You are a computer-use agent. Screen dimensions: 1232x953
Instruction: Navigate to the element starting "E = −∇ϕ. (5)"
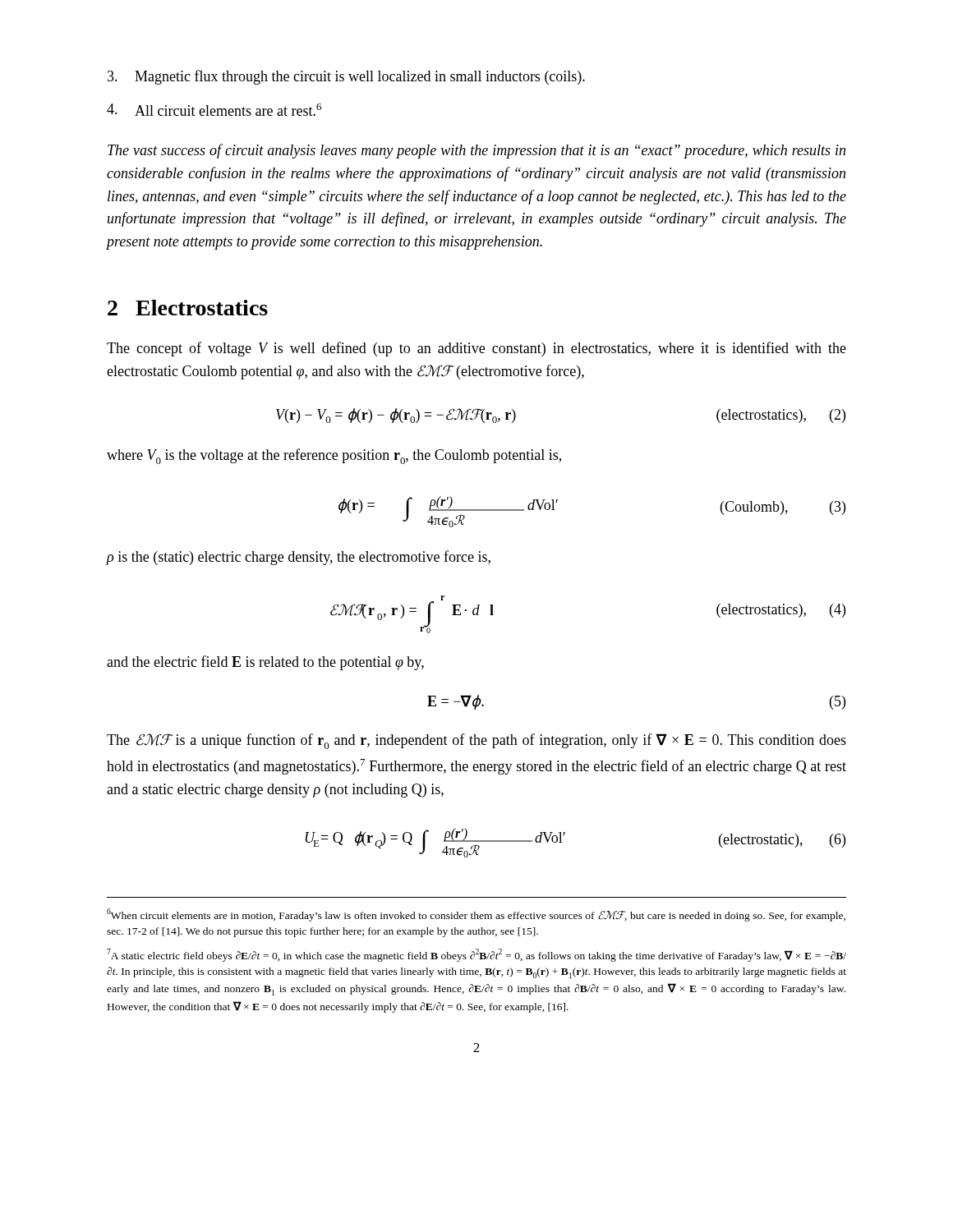pyautogui.click(x=463, y=702)
